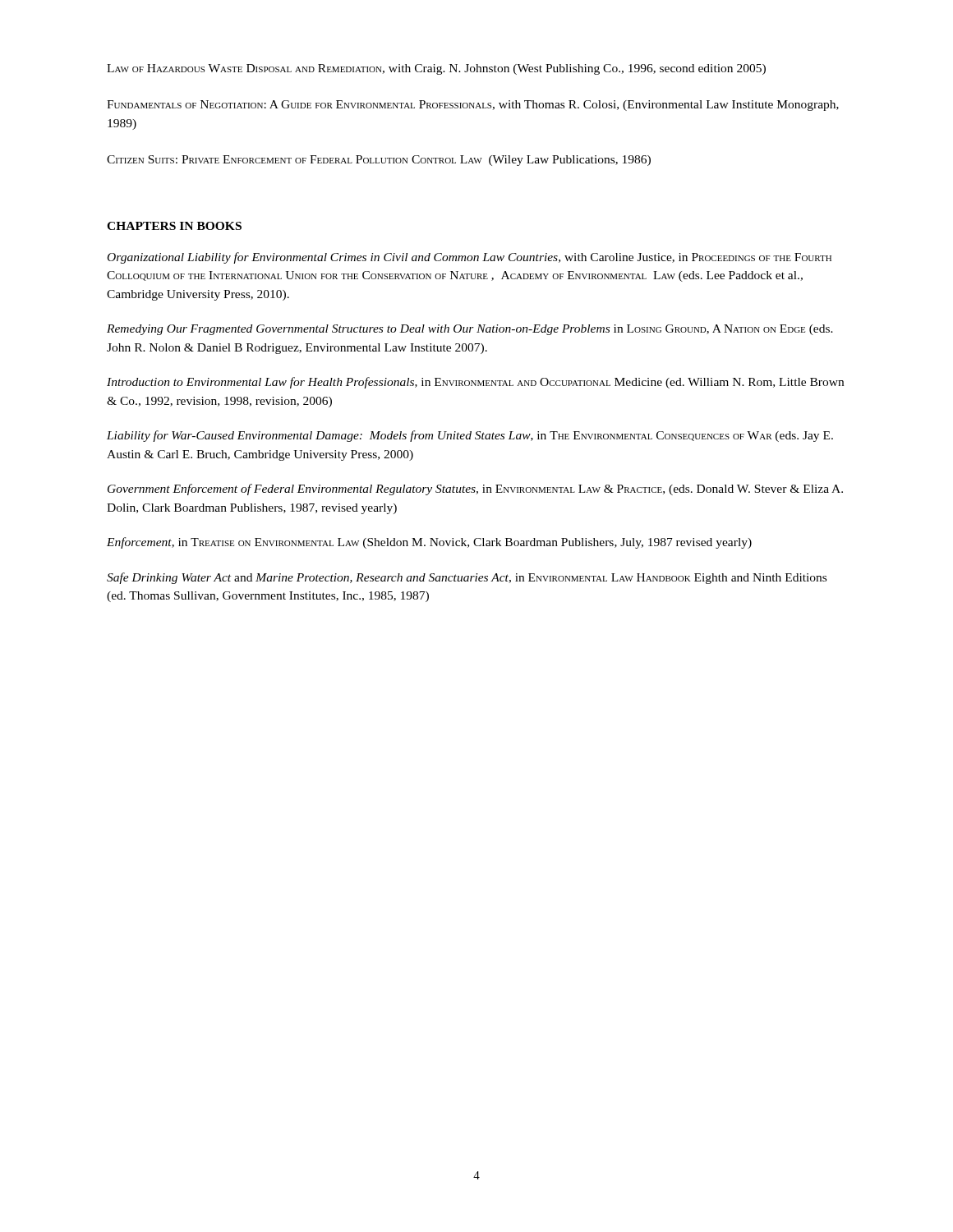
Task: Find the passage starting "Introduction to Environmental Law for"
Action: point(476,391)
